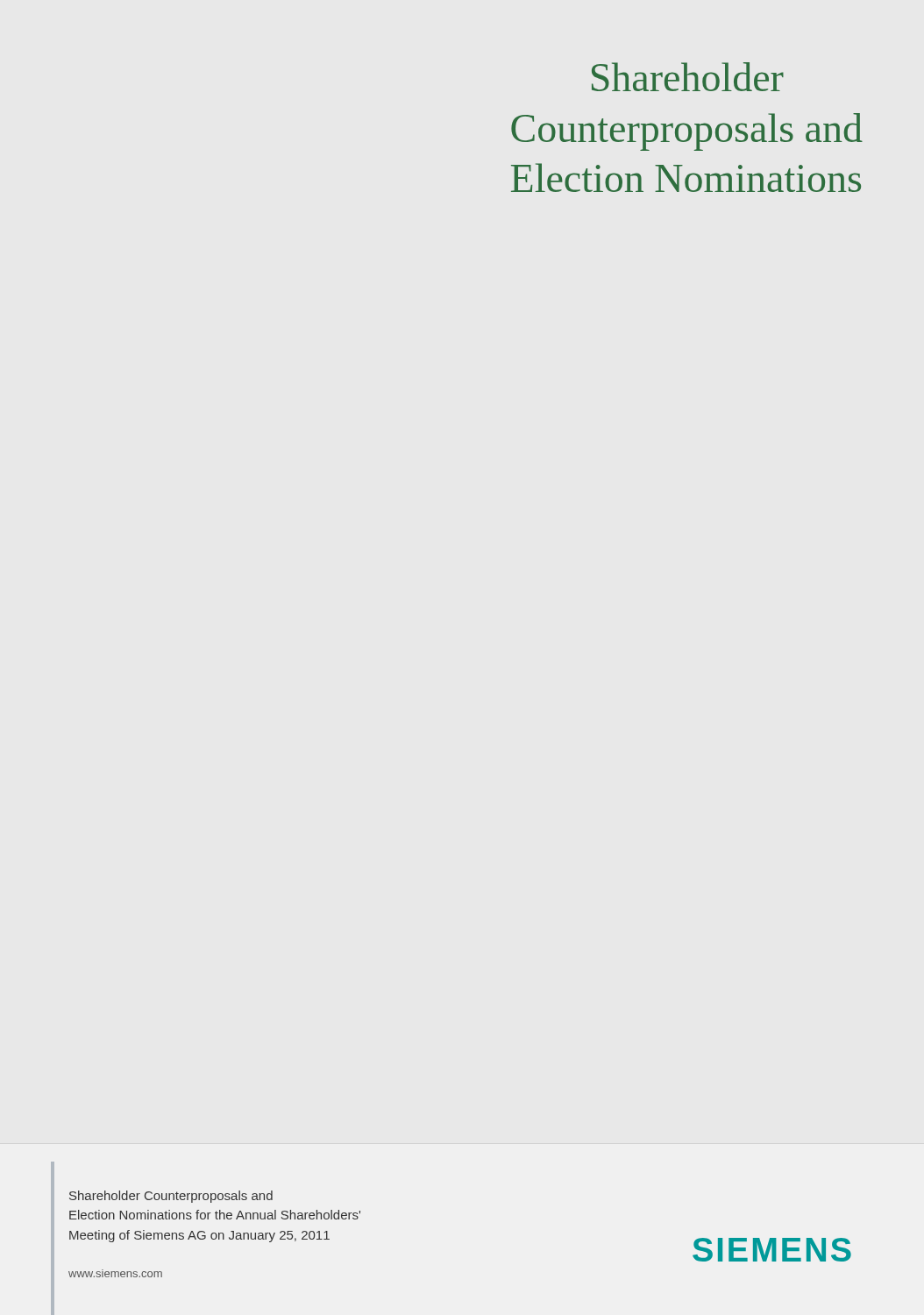Select the logo
Viewport: 924px width, 1315px height.
pyautogui.click(x=773, y=1251)
